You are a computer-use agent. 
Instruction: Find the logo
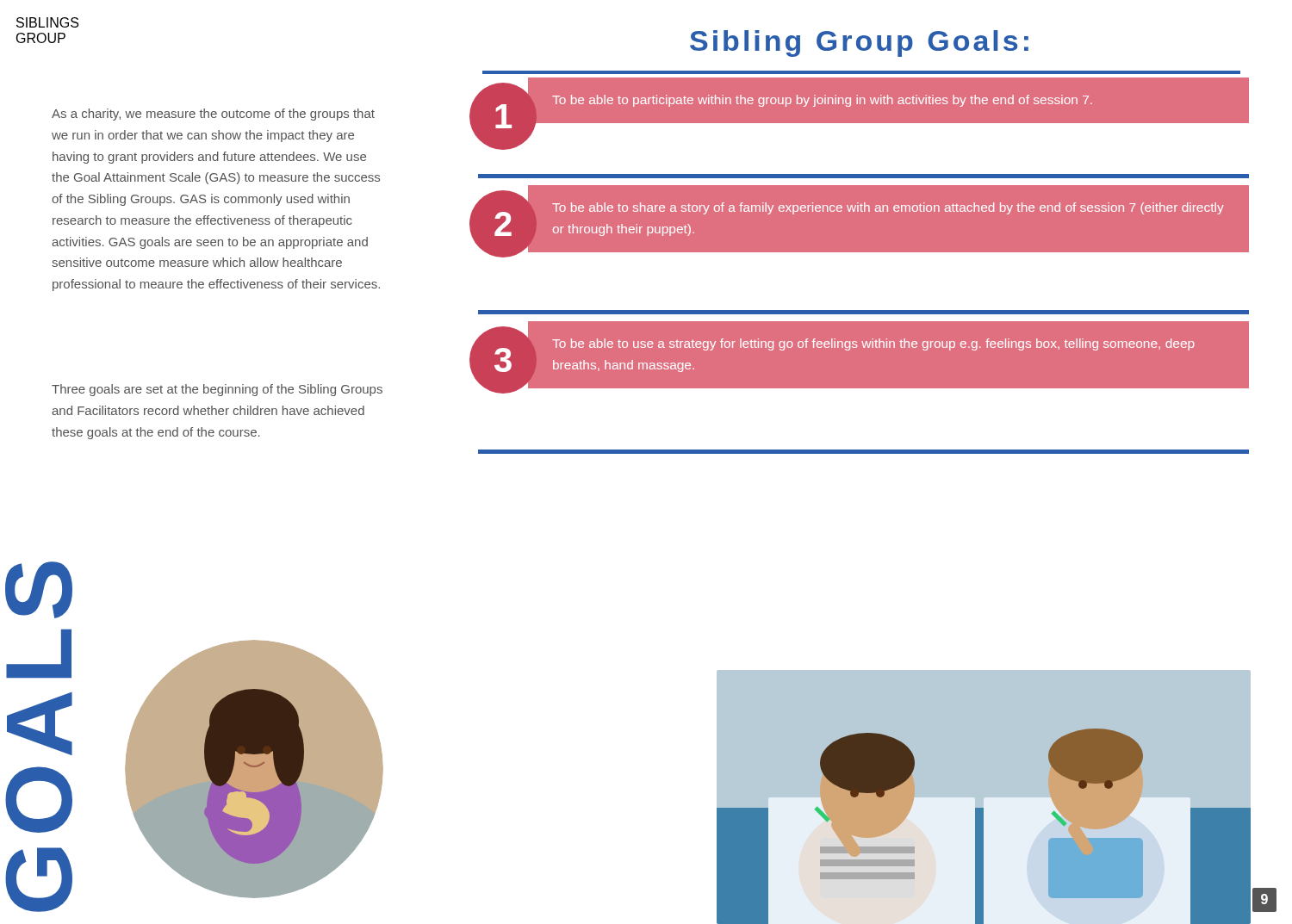point(67,31)
